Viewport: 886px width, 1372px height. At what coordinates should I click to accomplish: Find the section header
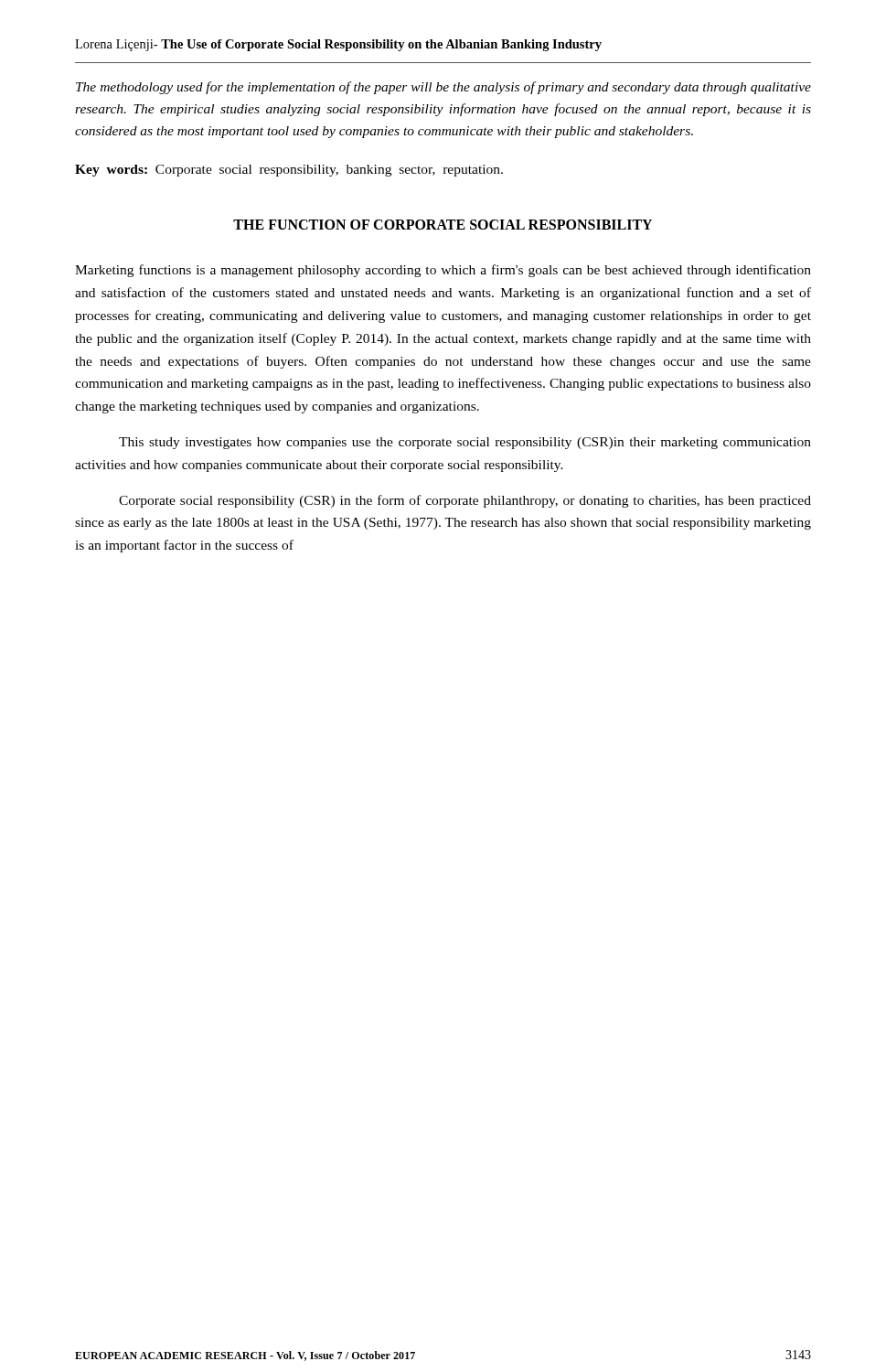(443, 225)
